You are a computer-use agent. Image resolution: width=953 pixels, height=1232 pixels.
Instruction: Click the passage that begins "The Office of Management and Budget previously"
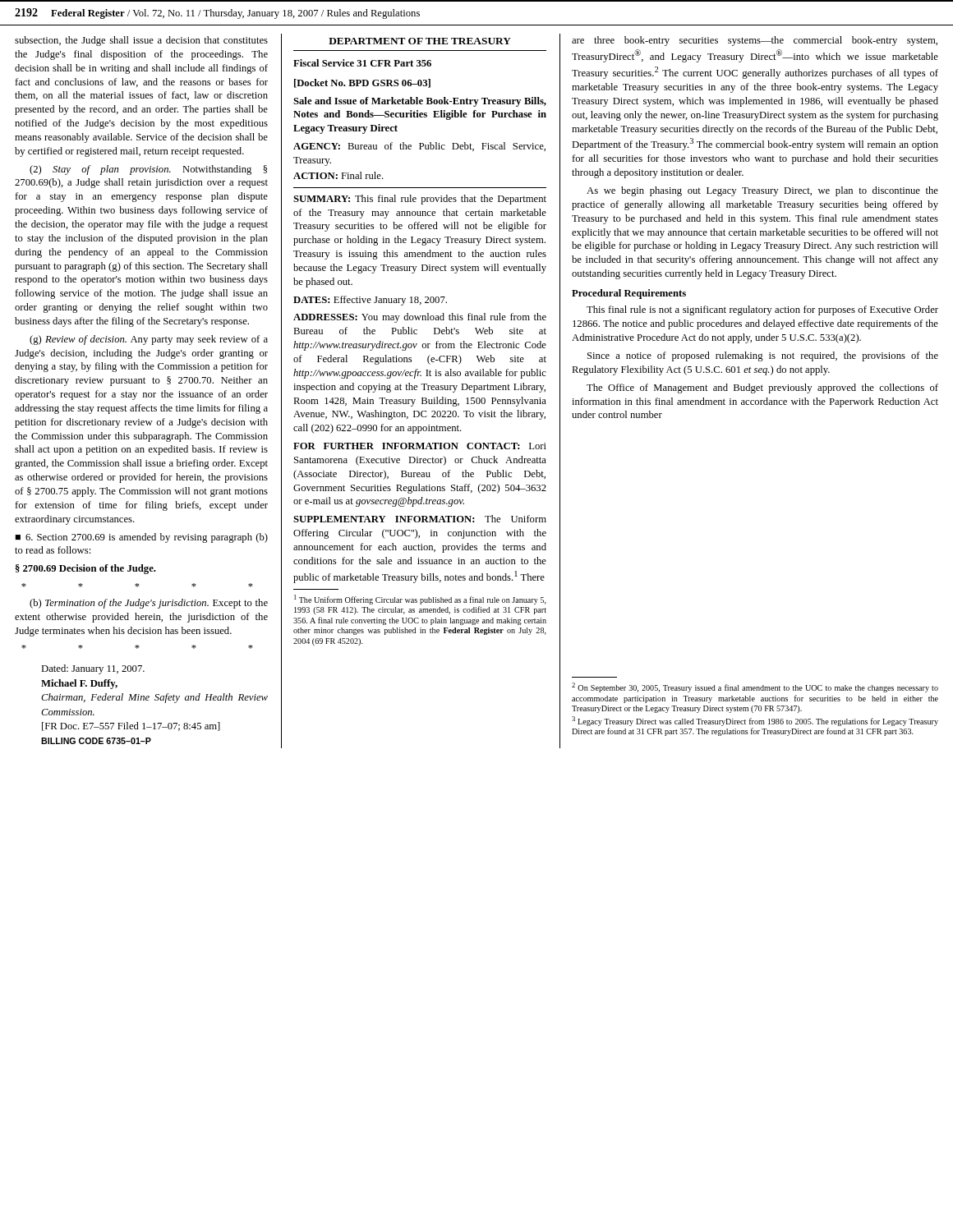coord(755,402)
